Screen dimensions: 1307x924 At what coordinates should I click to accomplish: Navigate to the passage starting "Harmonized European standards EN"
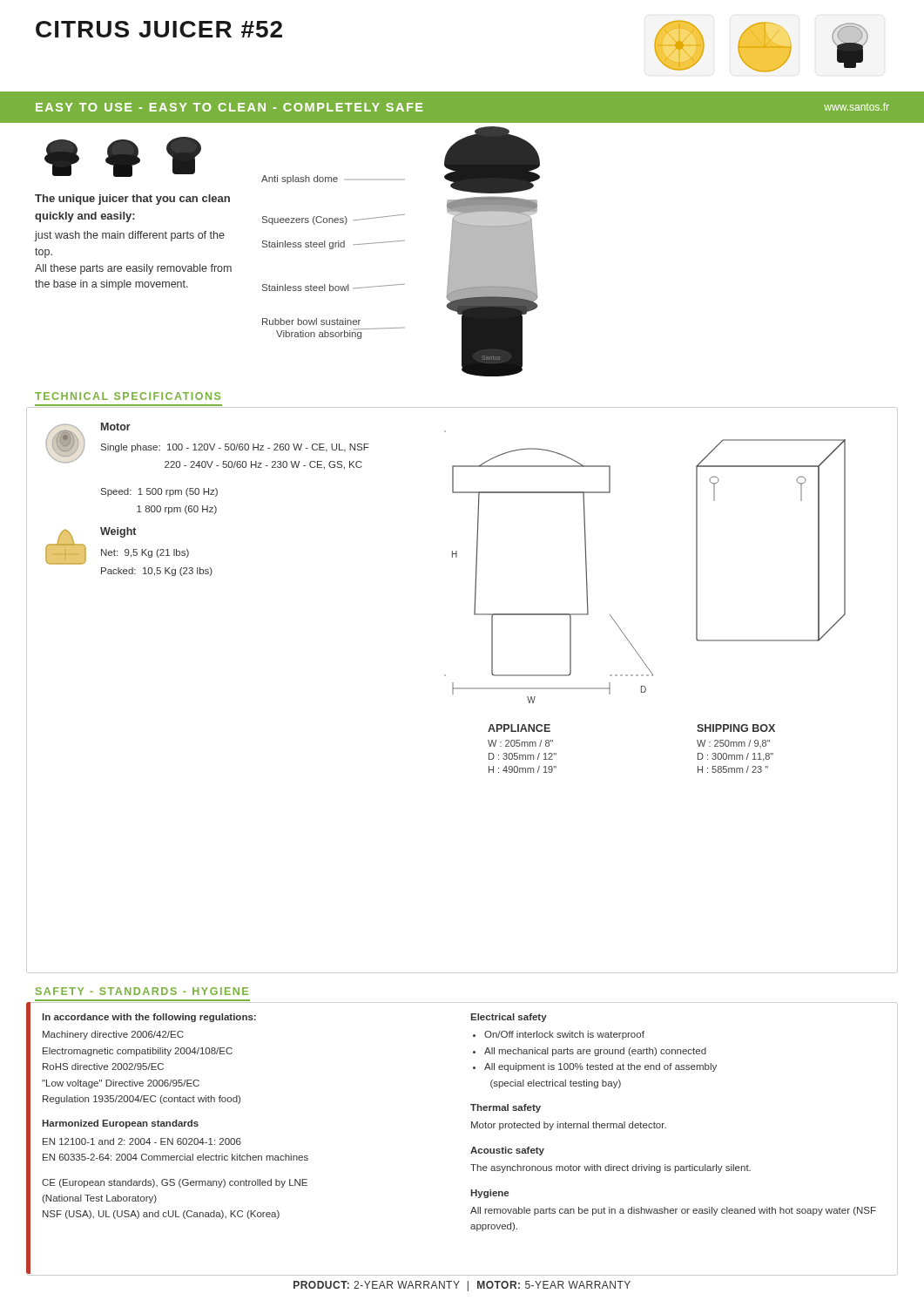(x=238, y=1141)
